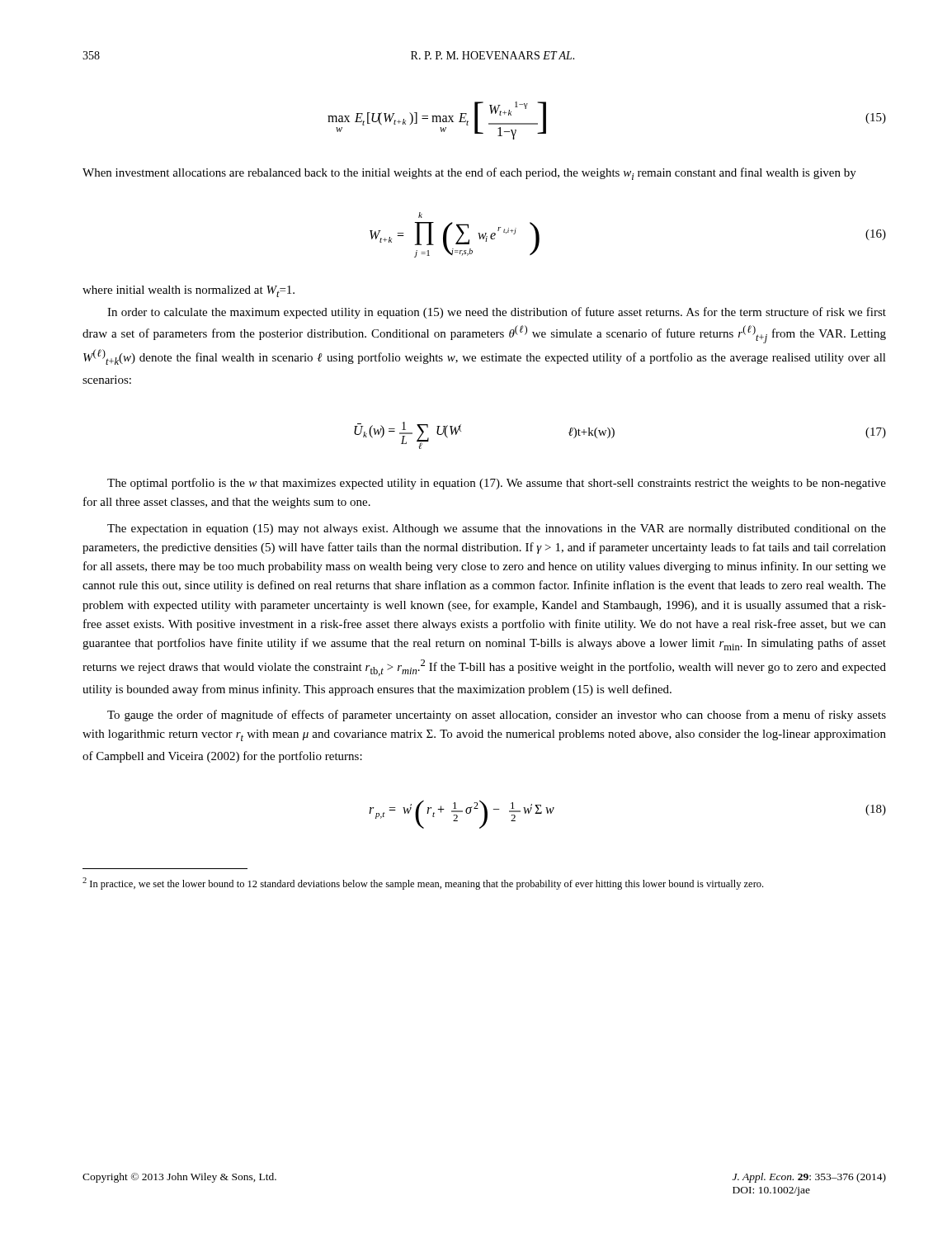
Task: Locate the formula that opens with "max w E"
Action: click(x=443, y=120)
